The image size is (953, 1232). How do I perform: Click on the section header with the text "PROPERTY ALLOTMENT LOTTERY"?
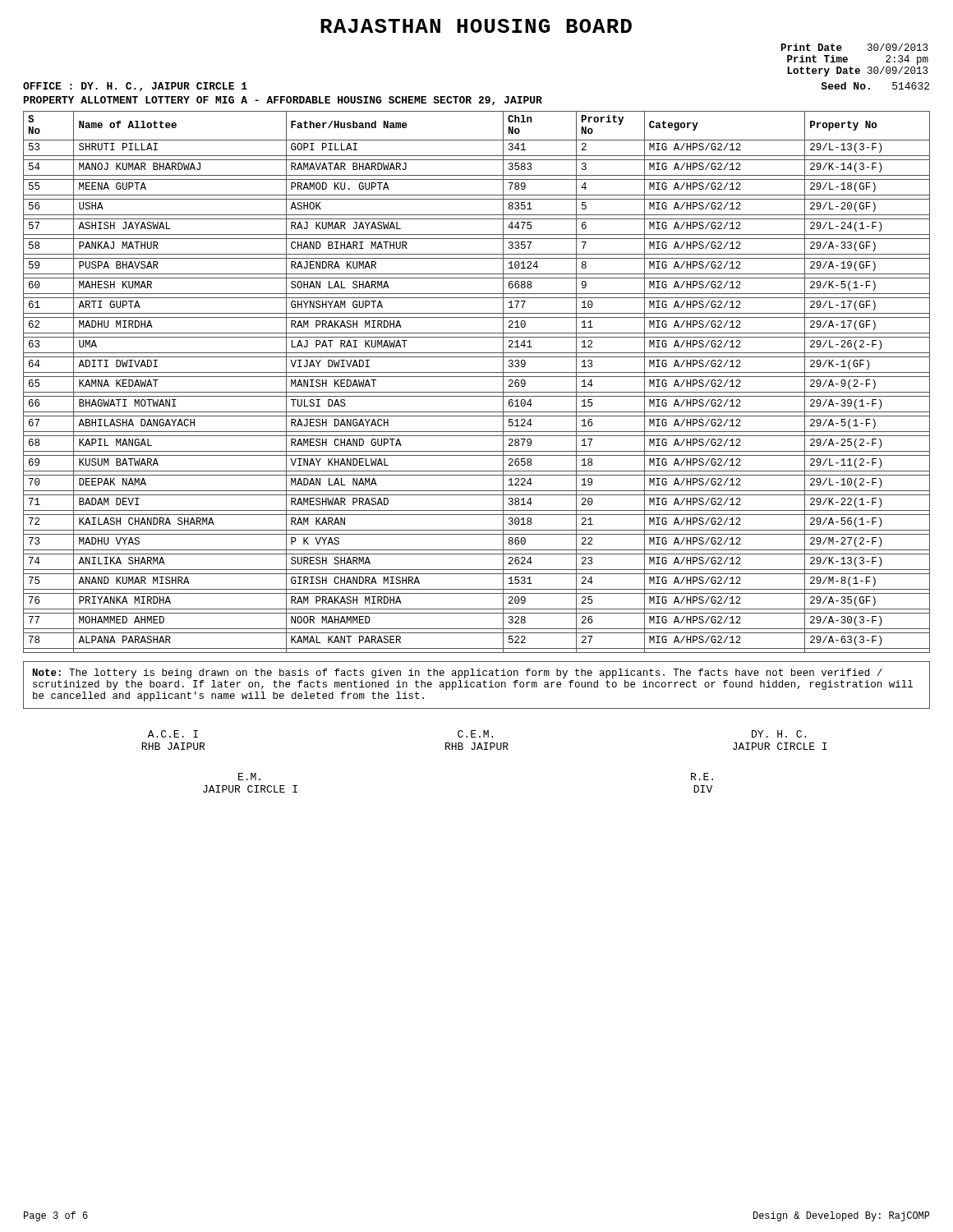(x=283, y=101)
